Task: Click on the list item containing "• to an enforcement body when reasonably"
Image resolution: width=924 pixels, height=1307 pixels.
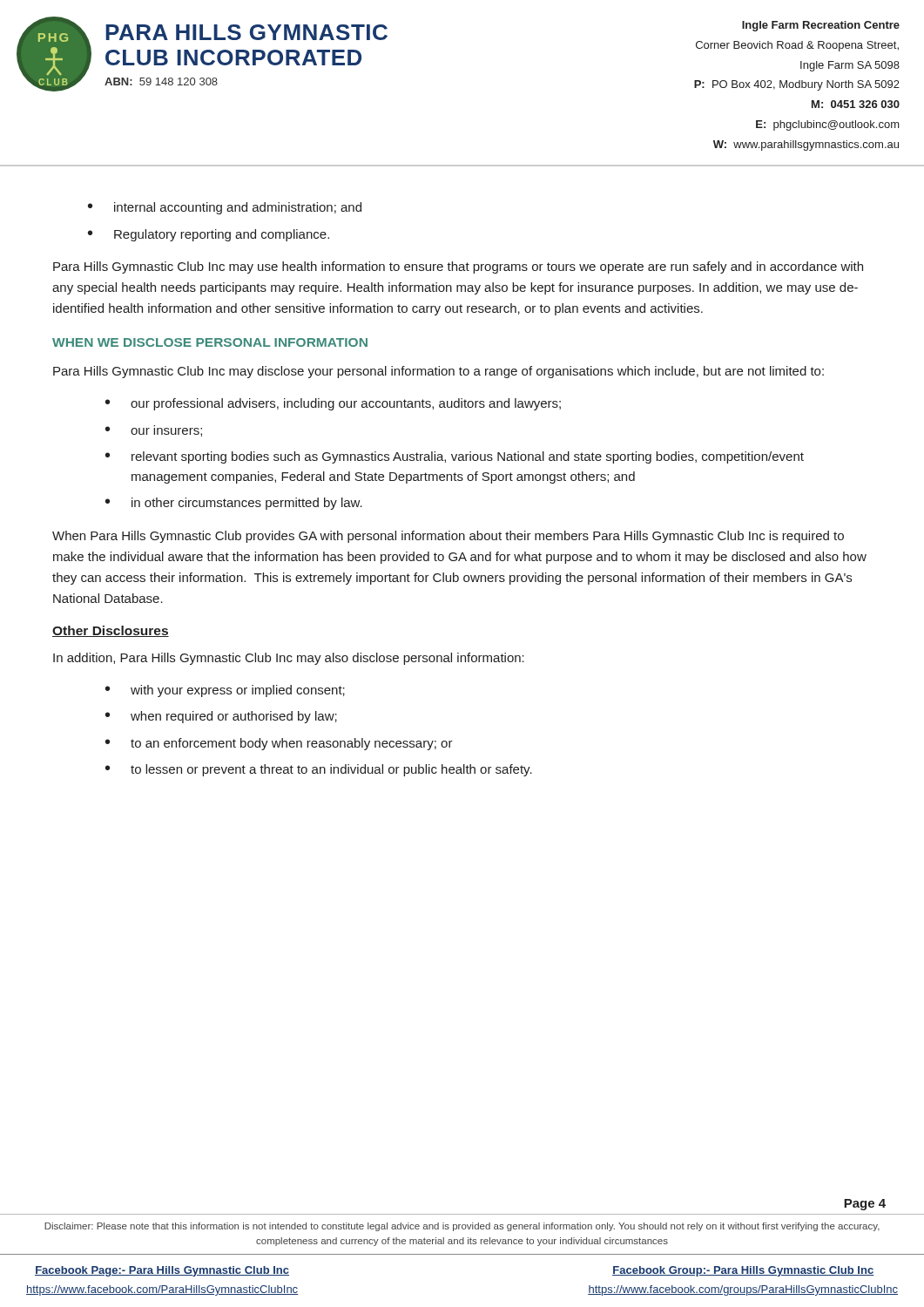Action: (x=278, y=743)
